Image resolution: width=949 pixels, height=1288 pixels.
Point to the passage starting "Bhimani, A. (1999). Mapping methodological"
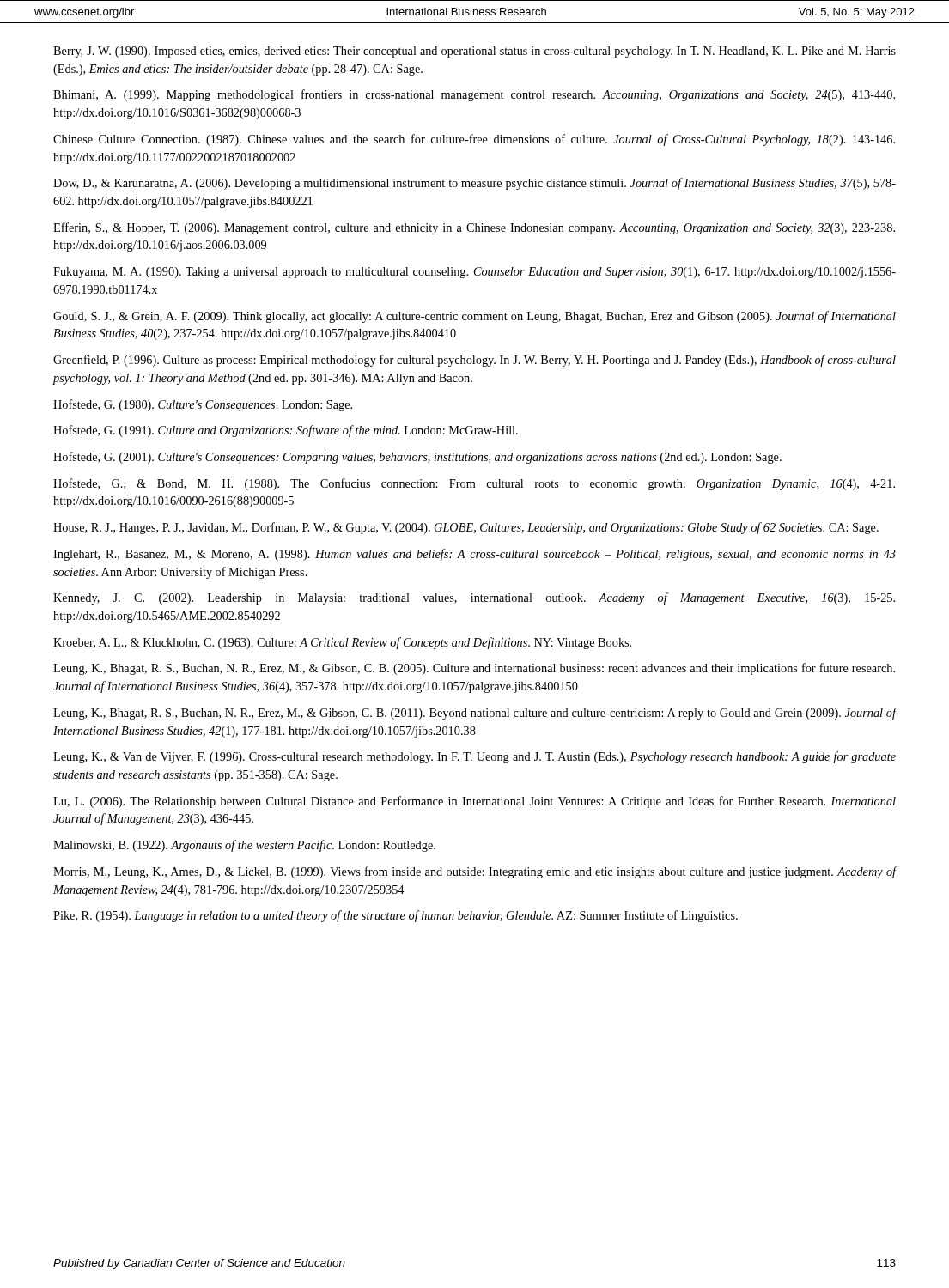coord(474,104)
